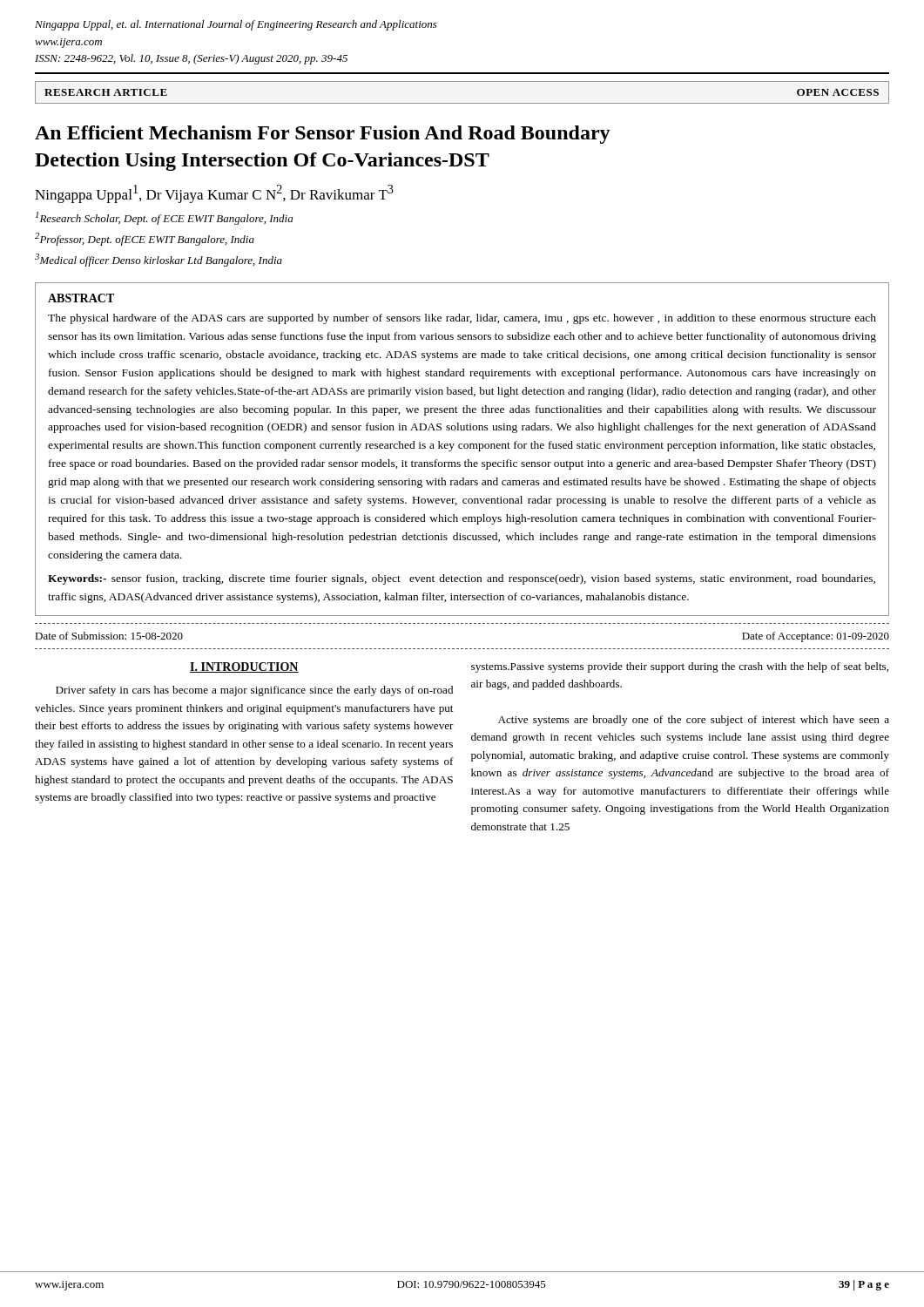
Task: Select the text block with the text "systems.Passive systems provide their support during the"
Action: click(x=680, y=746)
